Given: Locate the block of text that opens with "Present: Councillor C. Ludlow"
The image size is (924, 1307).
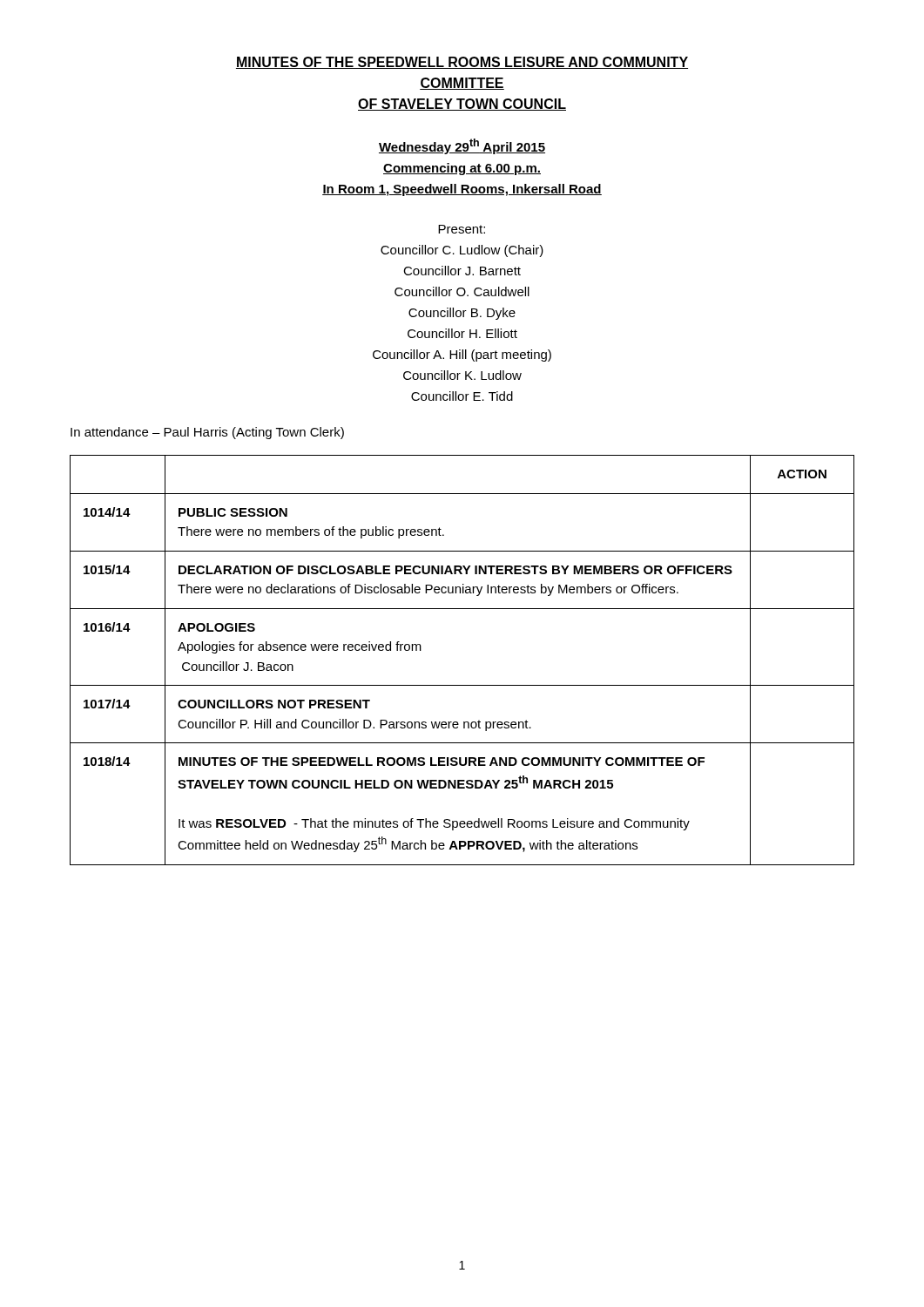Looking at the screenshot, I should pyautogui.click(x=462, y=312).
